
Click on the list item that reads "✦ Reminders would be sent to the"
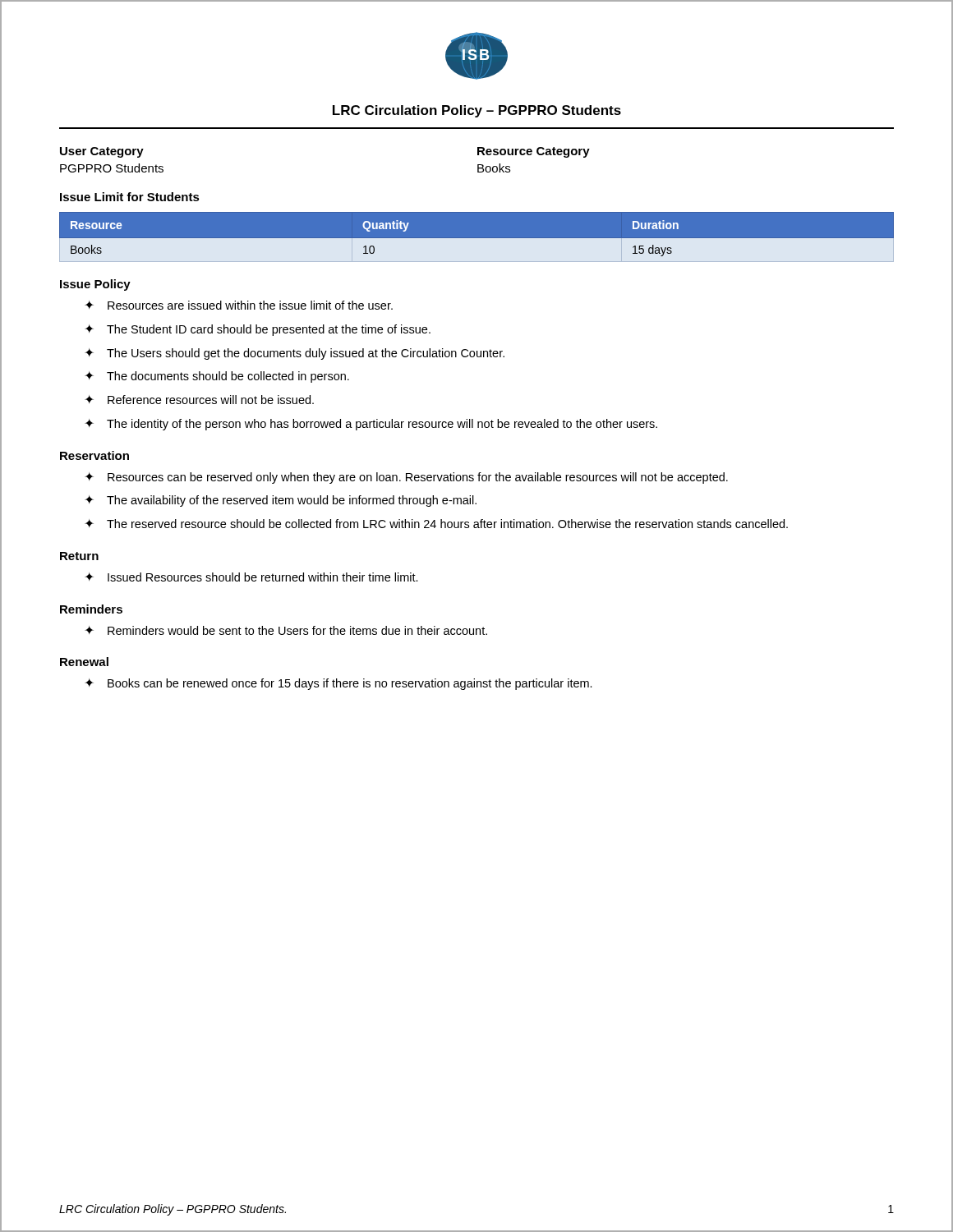click(286, 631)
